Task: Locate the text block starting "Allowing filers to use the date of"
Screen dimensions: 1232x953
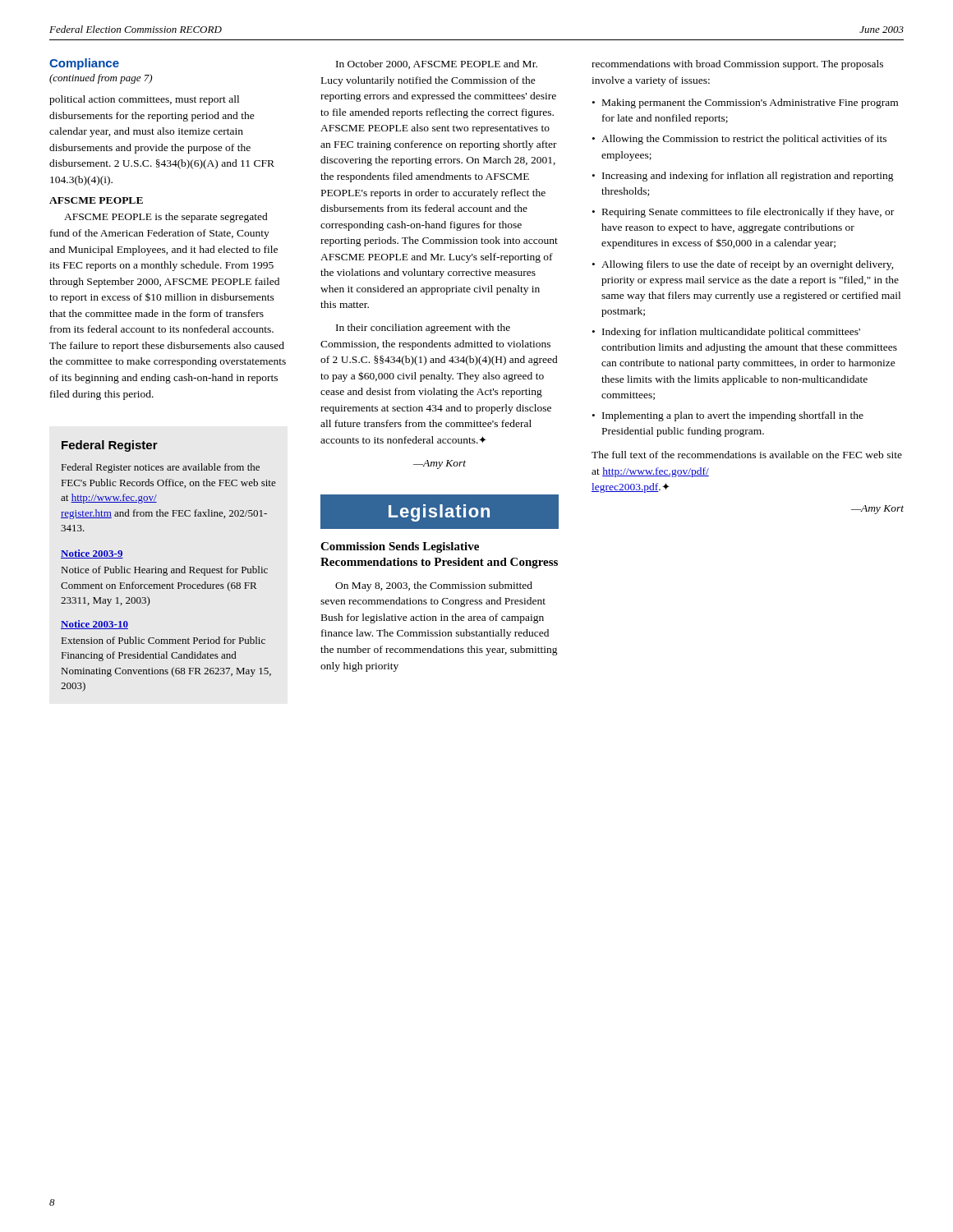Action: [x=751, y=287]
